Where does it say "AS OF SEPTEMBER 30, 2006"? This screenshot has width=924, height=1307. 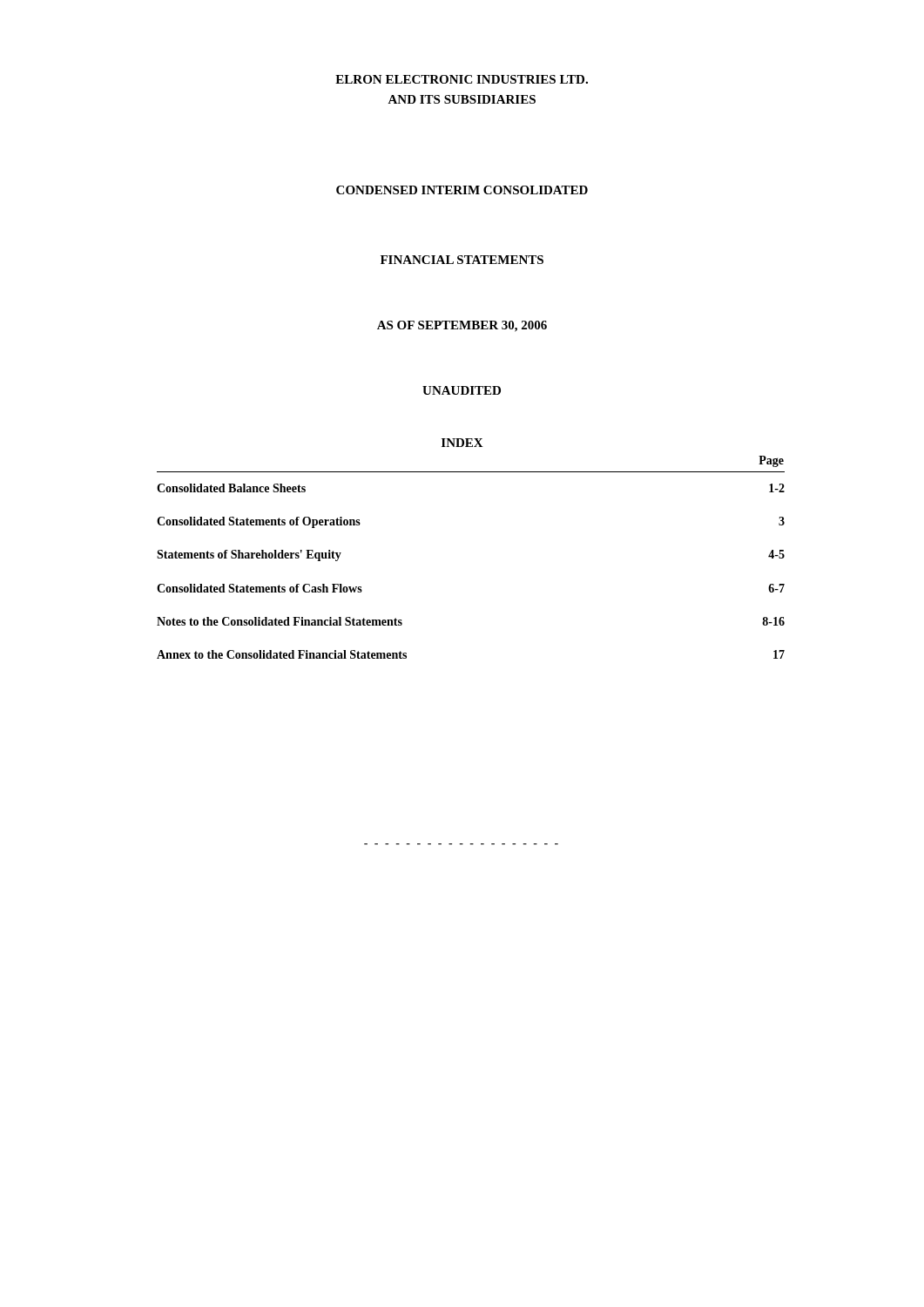coord(462,325)
